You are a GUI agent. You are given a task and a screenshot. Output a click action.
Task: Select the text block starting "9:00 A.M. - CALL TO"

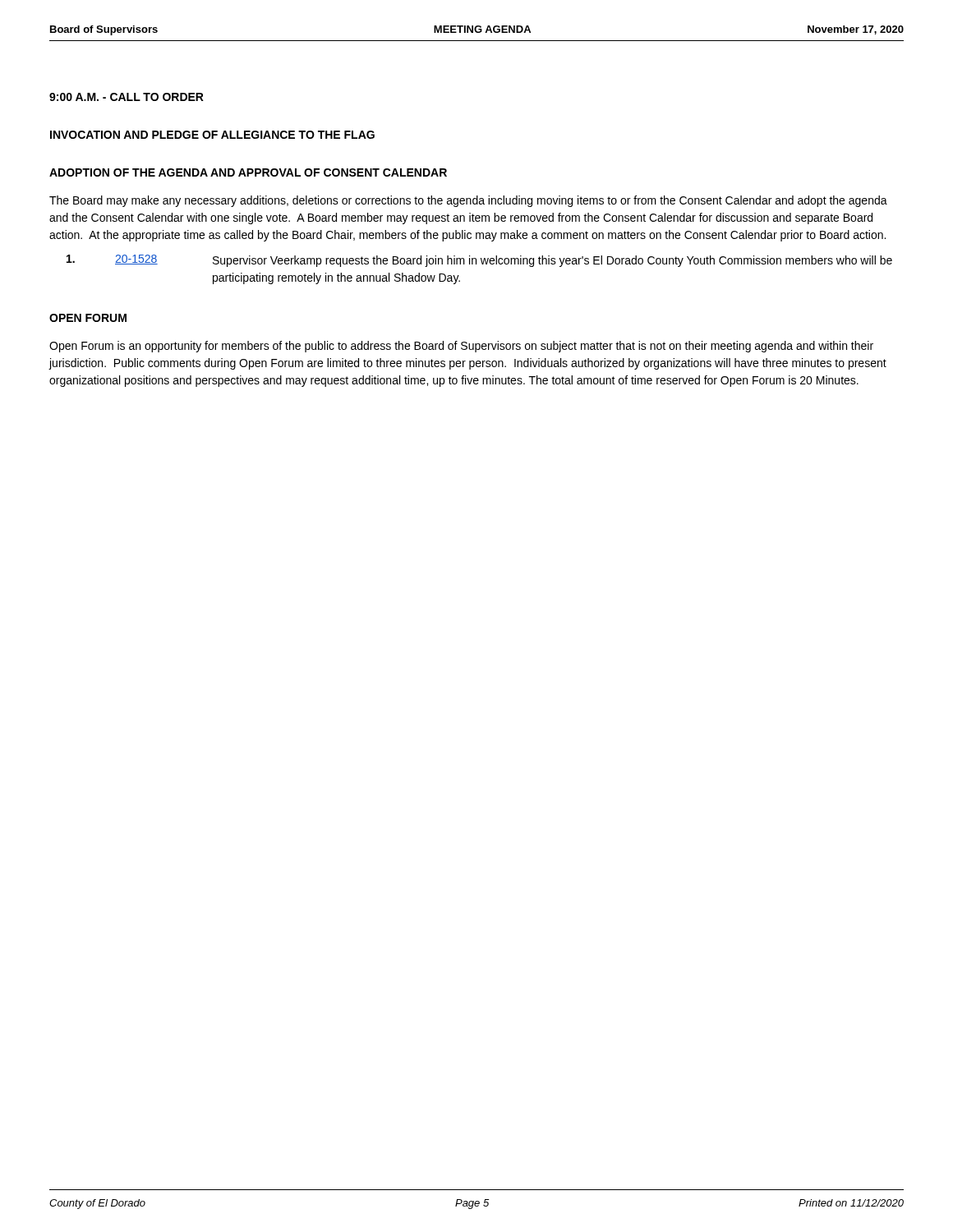coord(127,97)
